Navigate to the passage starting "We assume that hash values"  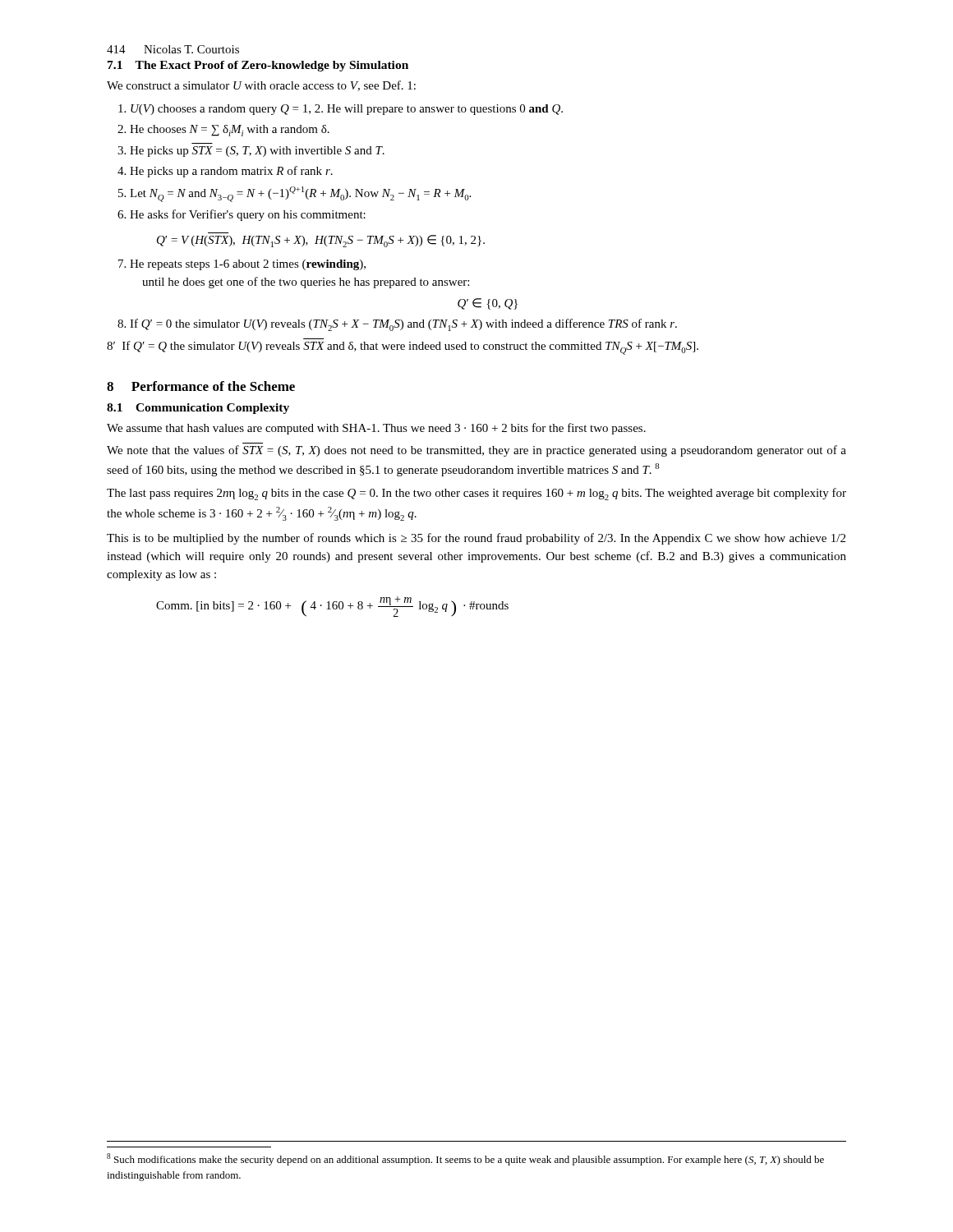[x=476, y=501]
